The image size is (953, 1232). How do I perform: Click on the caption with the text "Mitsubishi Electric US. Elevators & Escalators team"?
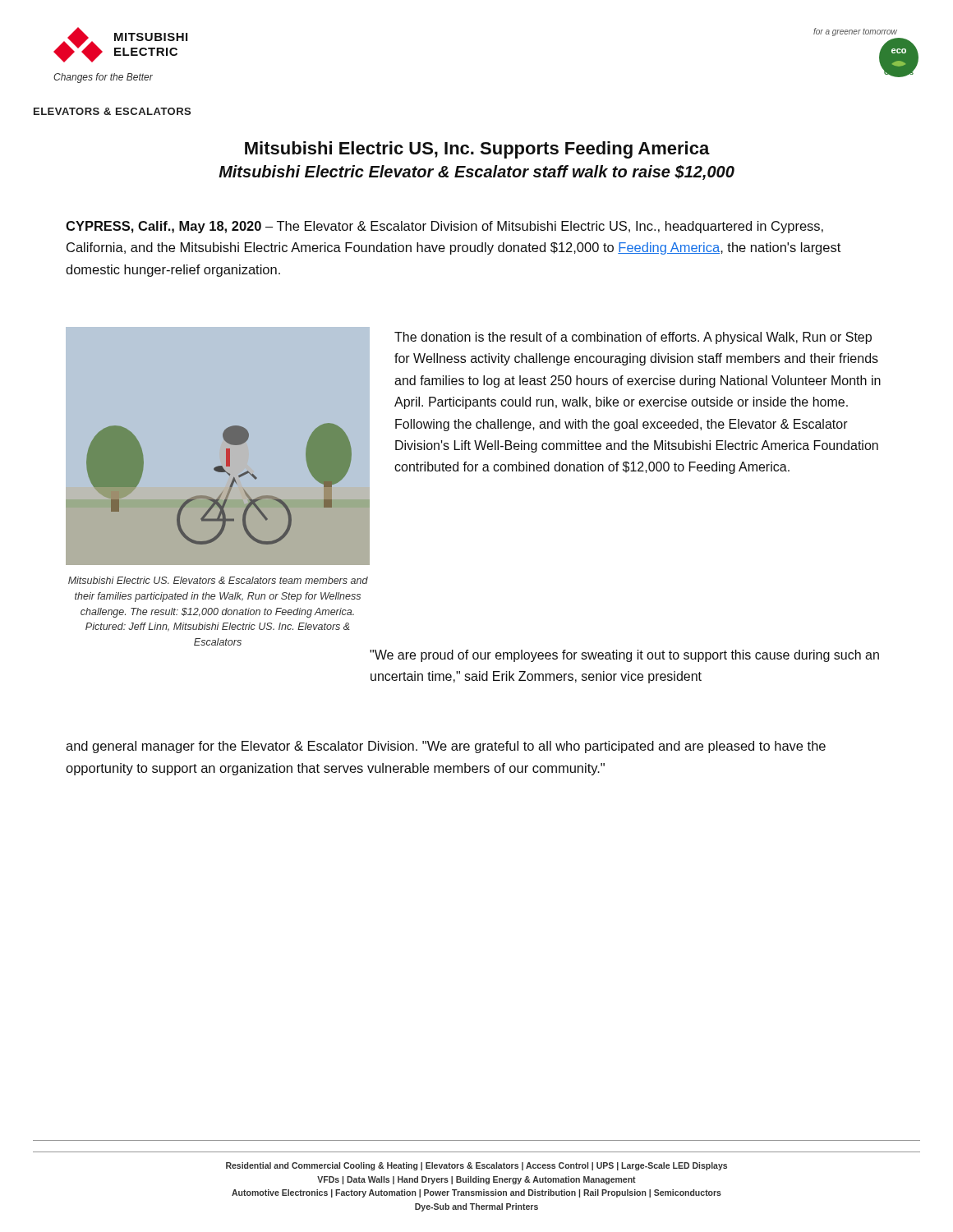pyautogui.click(x=218, y=612)
